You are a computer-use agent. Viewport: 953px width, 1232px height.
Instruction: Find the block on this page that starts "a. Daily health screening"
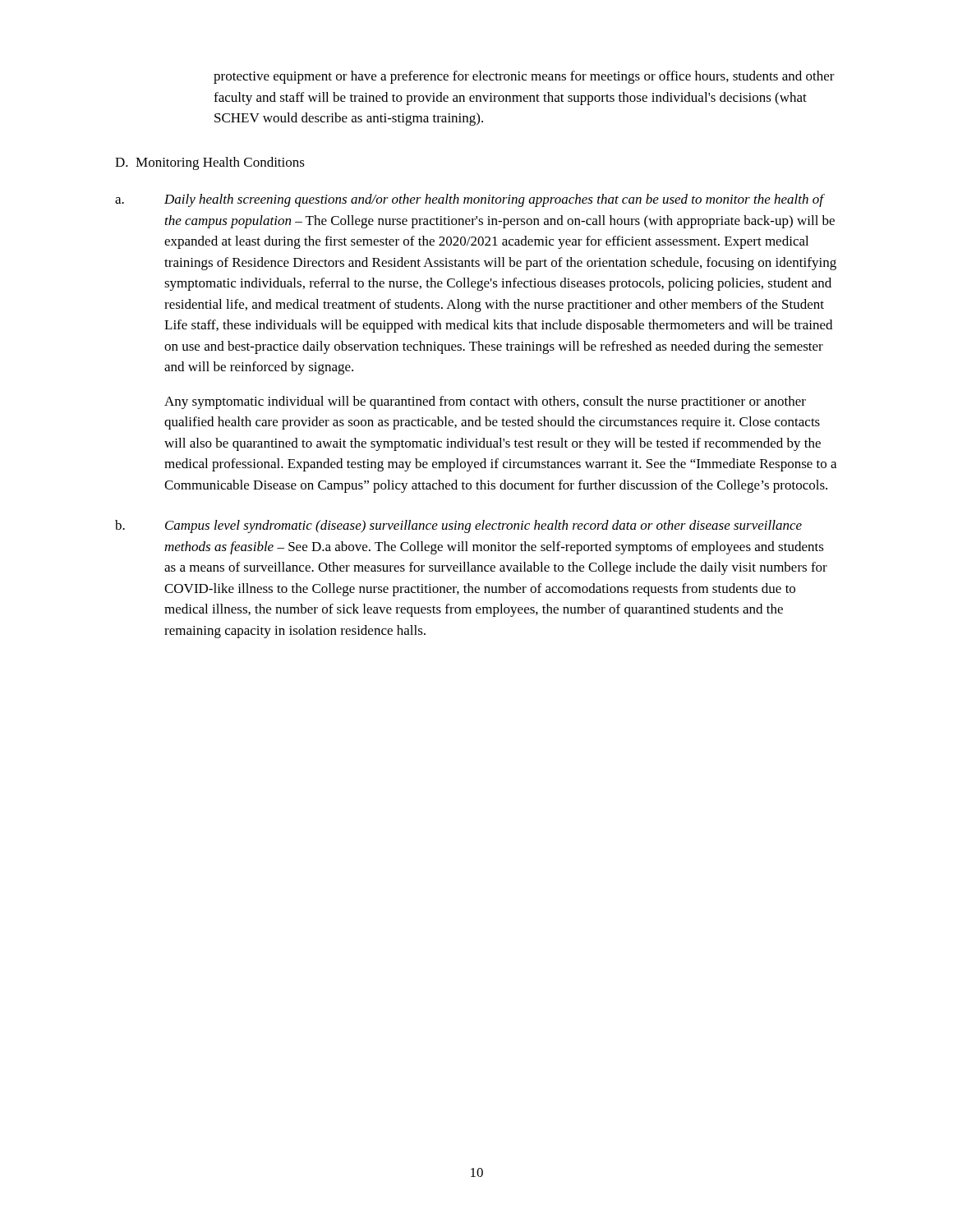tap(476, 342)
